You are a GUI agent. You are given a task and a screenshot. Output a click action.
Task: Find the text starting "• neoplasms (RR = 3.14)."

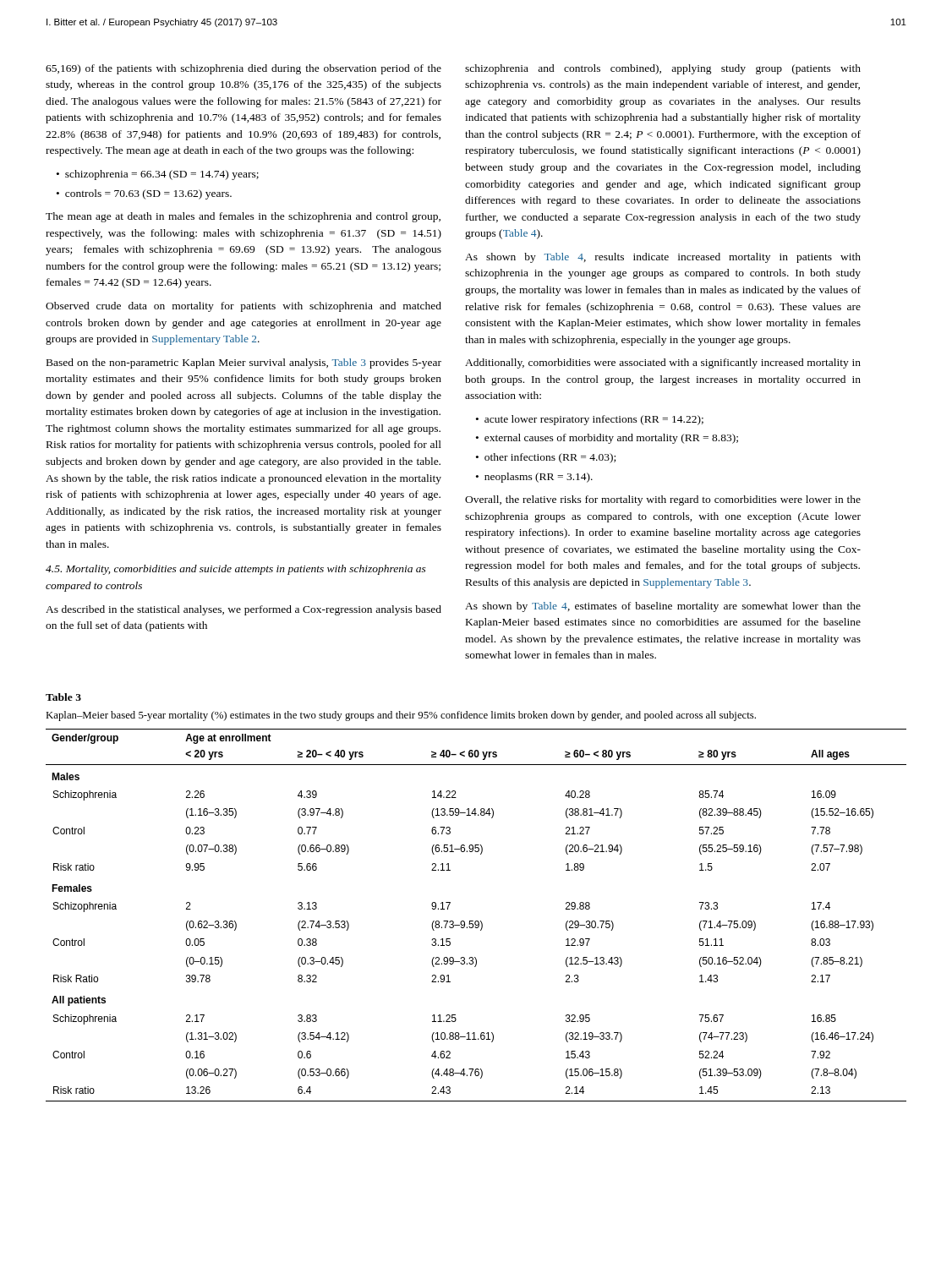534,478
